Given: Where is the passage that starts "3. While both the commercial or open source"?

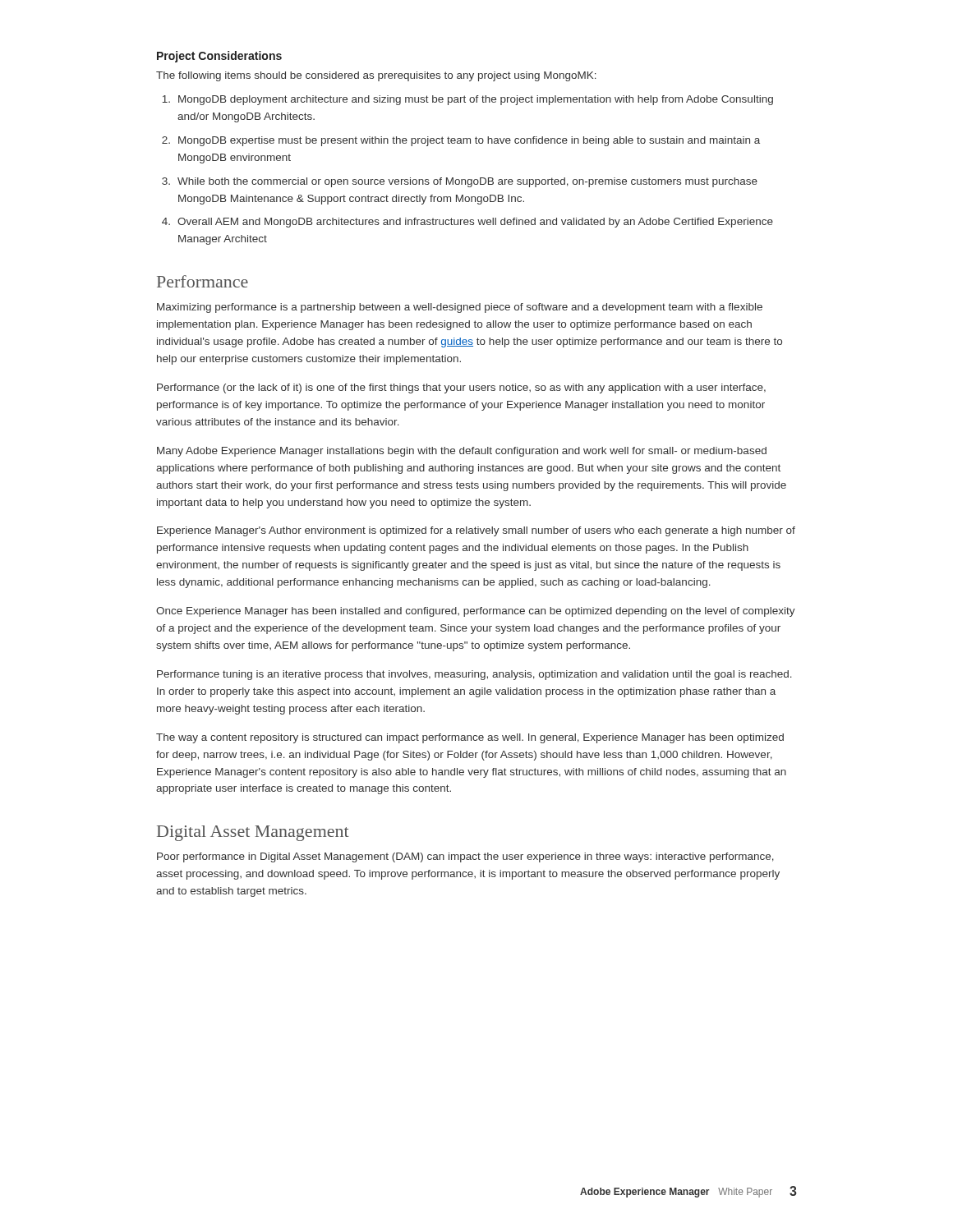Looking at the screenshot, I should click(476, 190).
